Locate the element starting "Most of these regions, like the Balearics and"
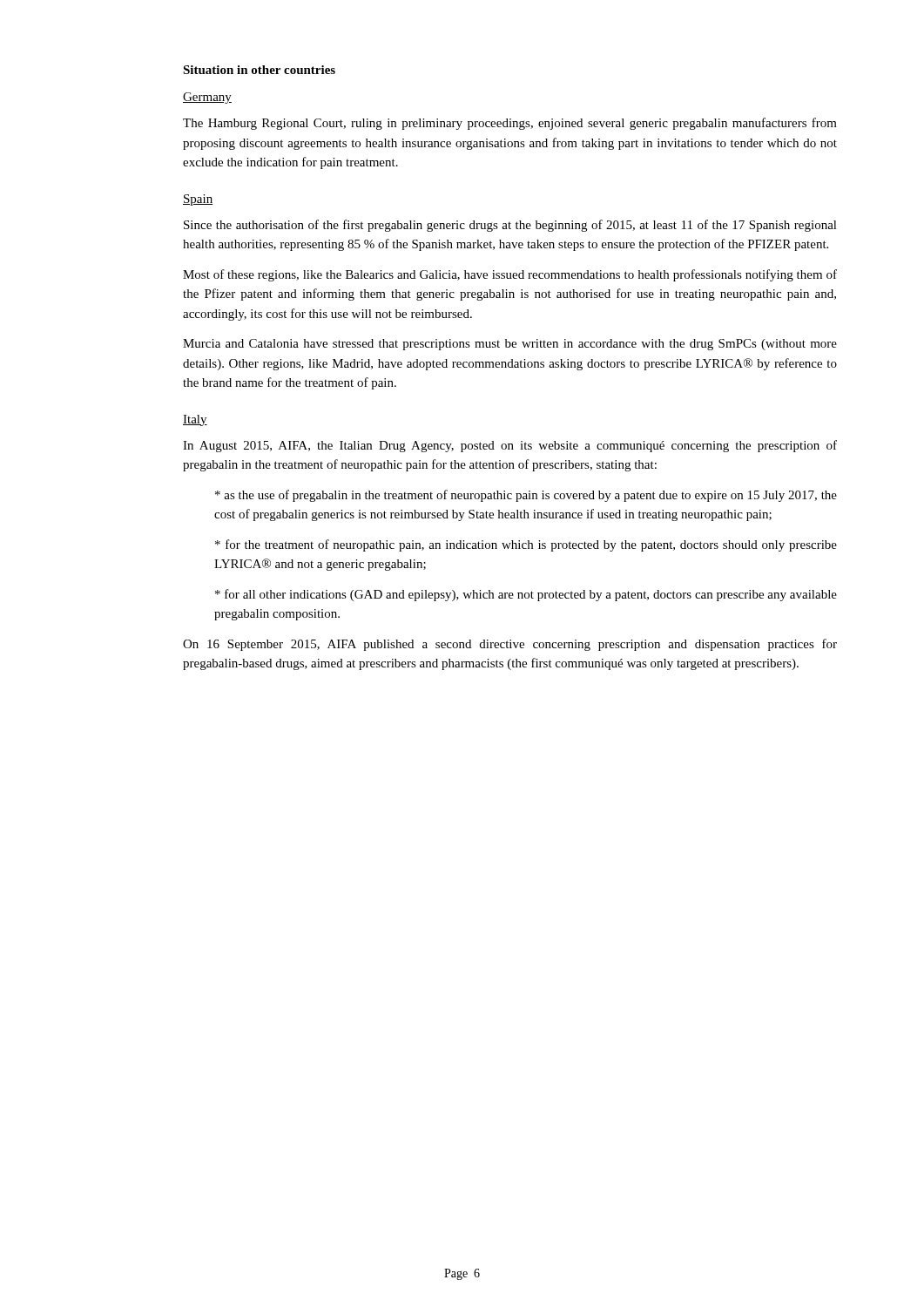This screenshot has width=924, height=1307. click(x=510, y=294)
